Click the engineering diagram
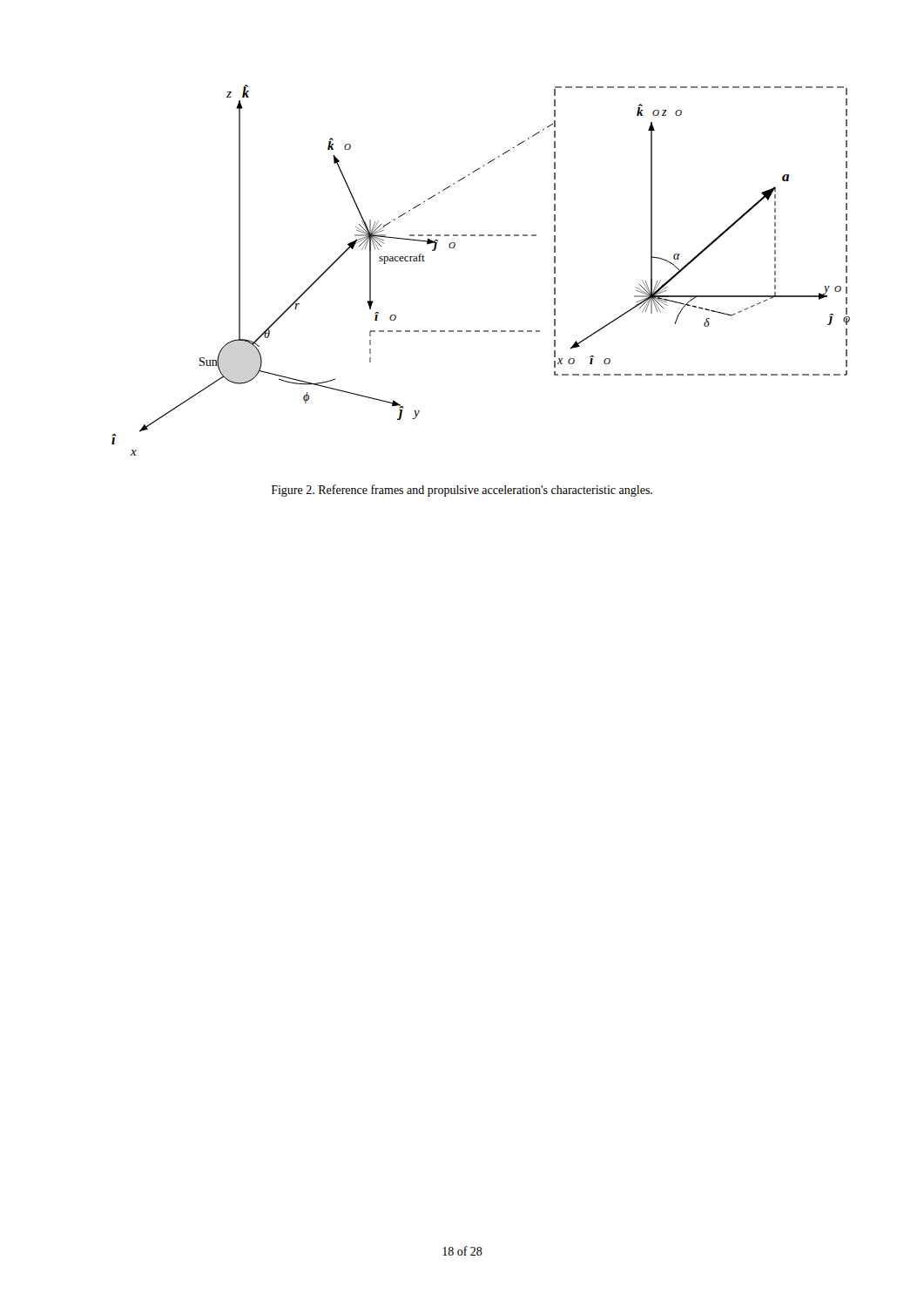The image size is (924, 1307). pyautogui.click(x=462, y=261)
